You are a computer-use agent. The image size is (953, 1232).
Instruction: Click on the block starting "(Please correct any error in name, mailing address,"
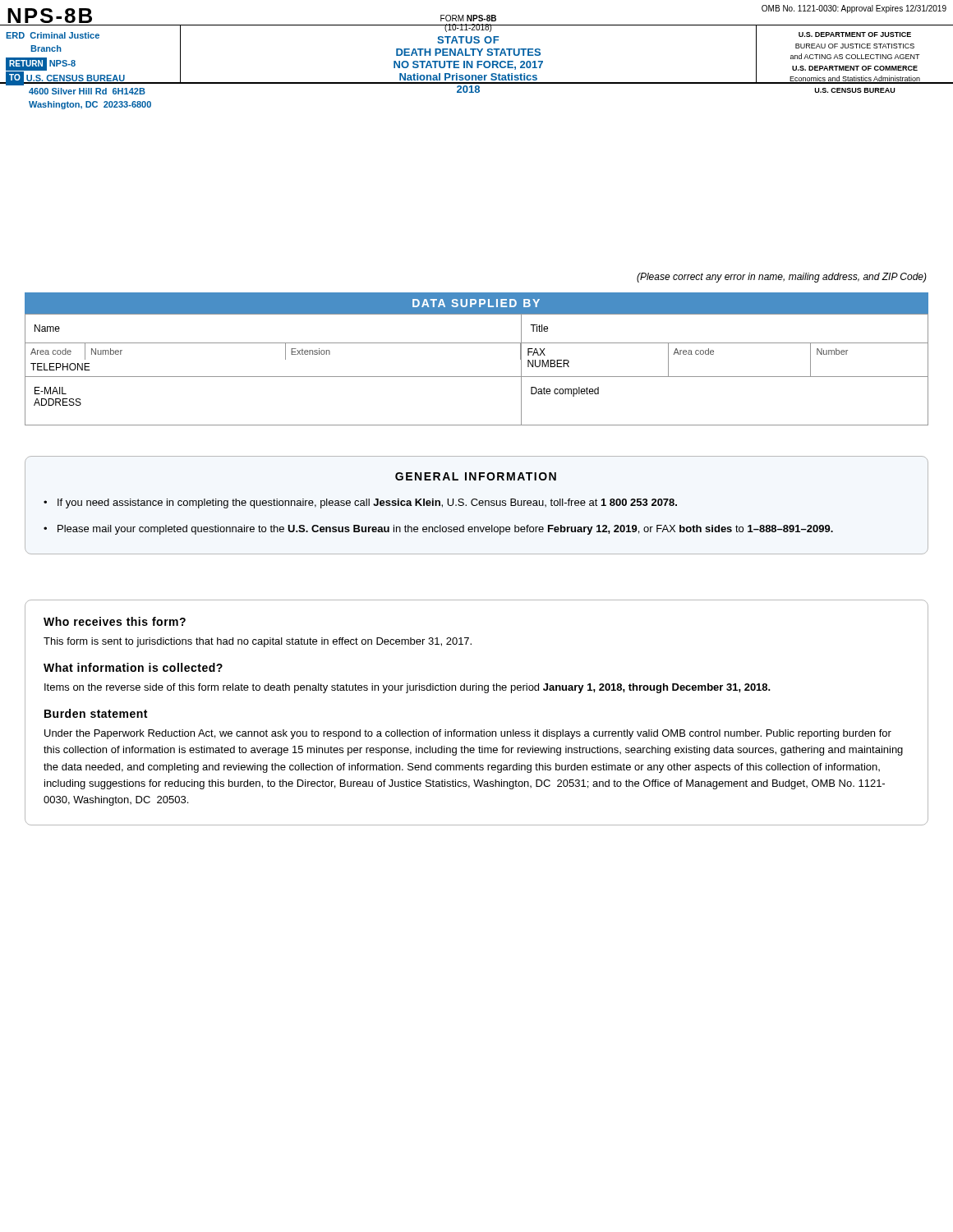(x=782, y=277)
